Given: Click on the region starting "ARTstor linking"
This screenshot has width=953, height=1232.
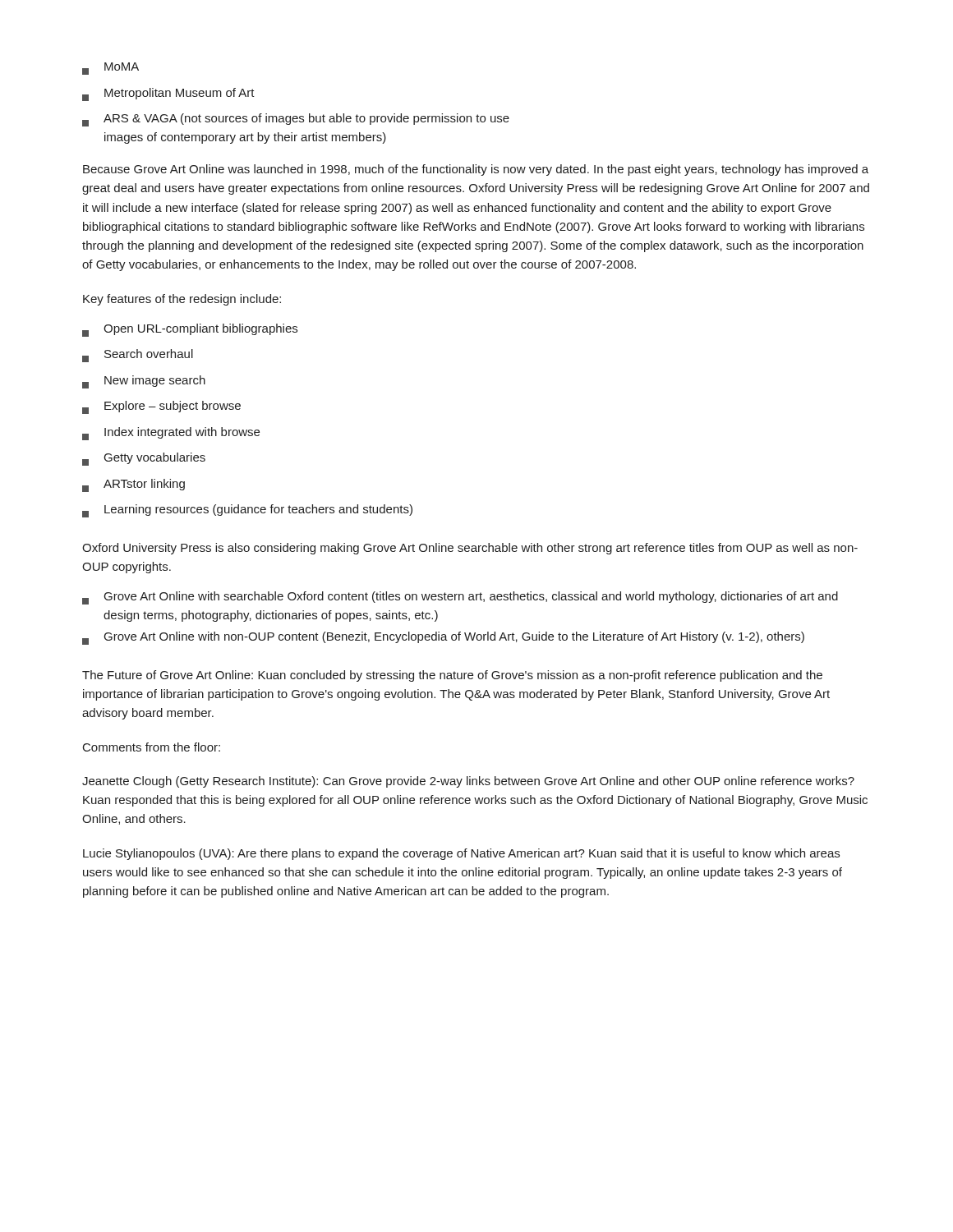Looking at the screenshot, I should click(134, 485).
